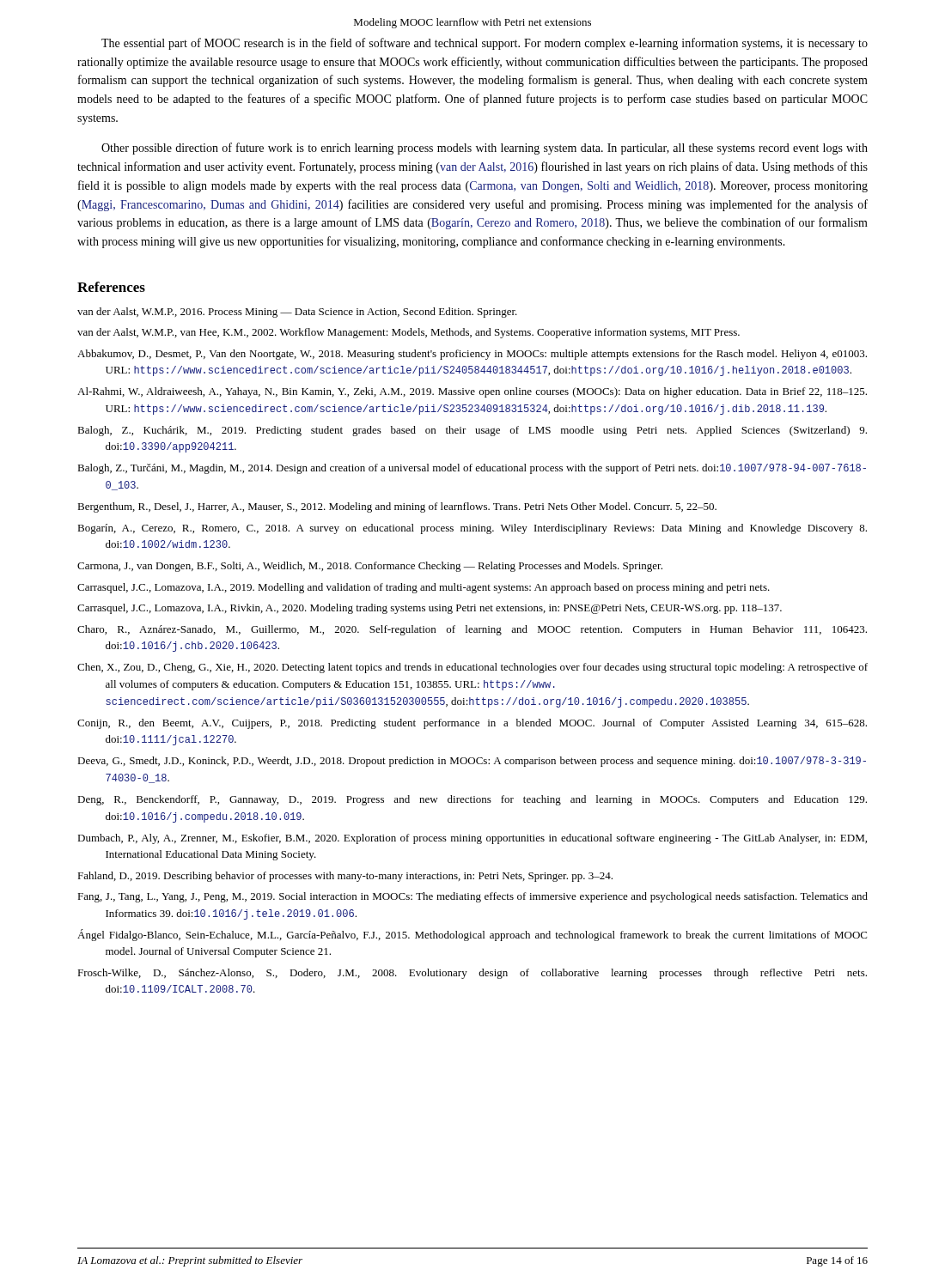Find the list item containing "Fahland, D., 2019. Describing behavior of"
The image size is (945, 1288).
click(x=345, y=875)
